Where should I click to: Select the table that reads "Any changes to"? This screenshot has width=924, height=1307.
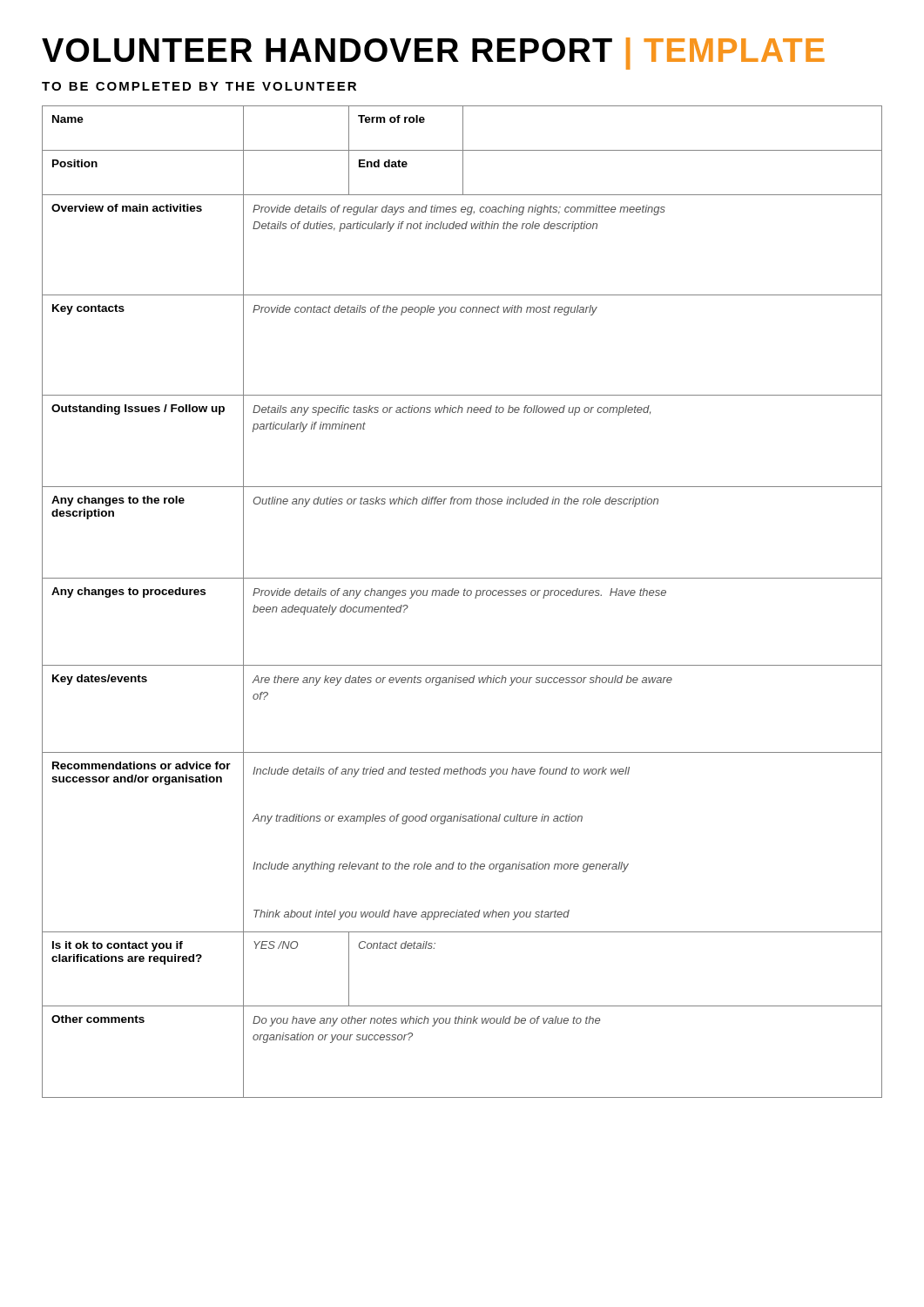462,601
